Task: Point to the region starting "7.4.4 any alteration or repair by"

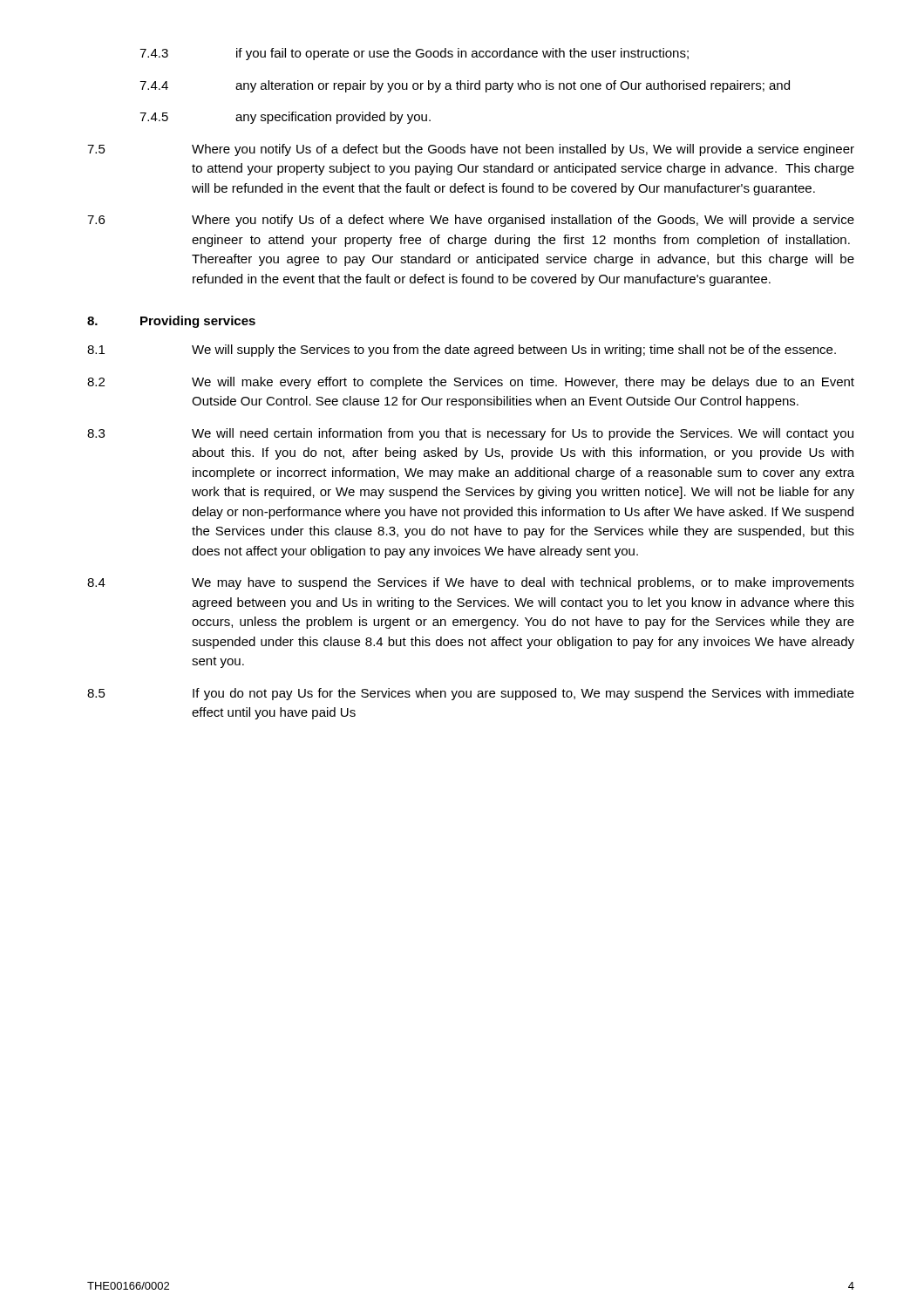Action: coord(471,85)
